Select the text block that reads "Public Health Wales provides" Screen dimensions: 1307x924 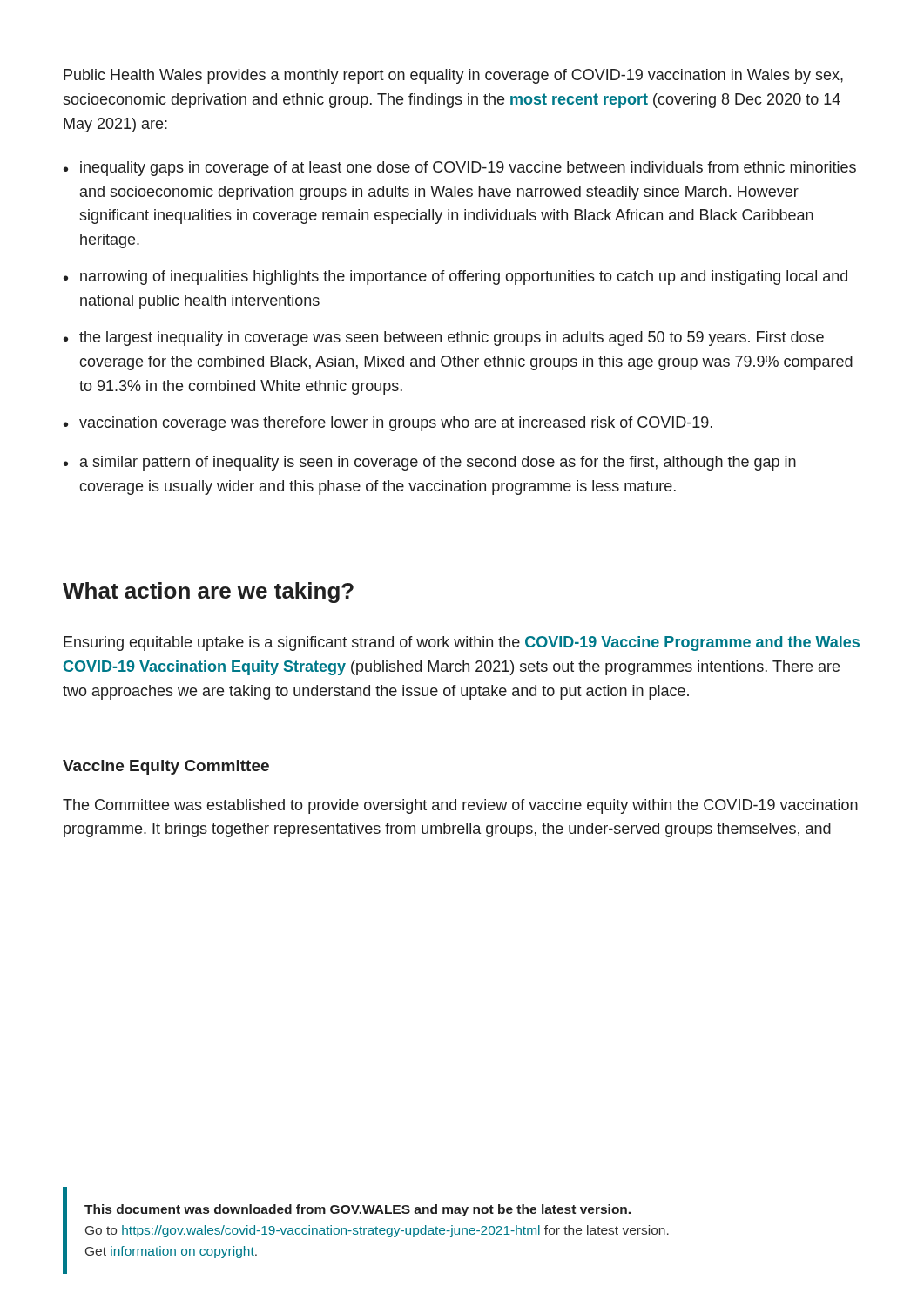click(462, 100)
